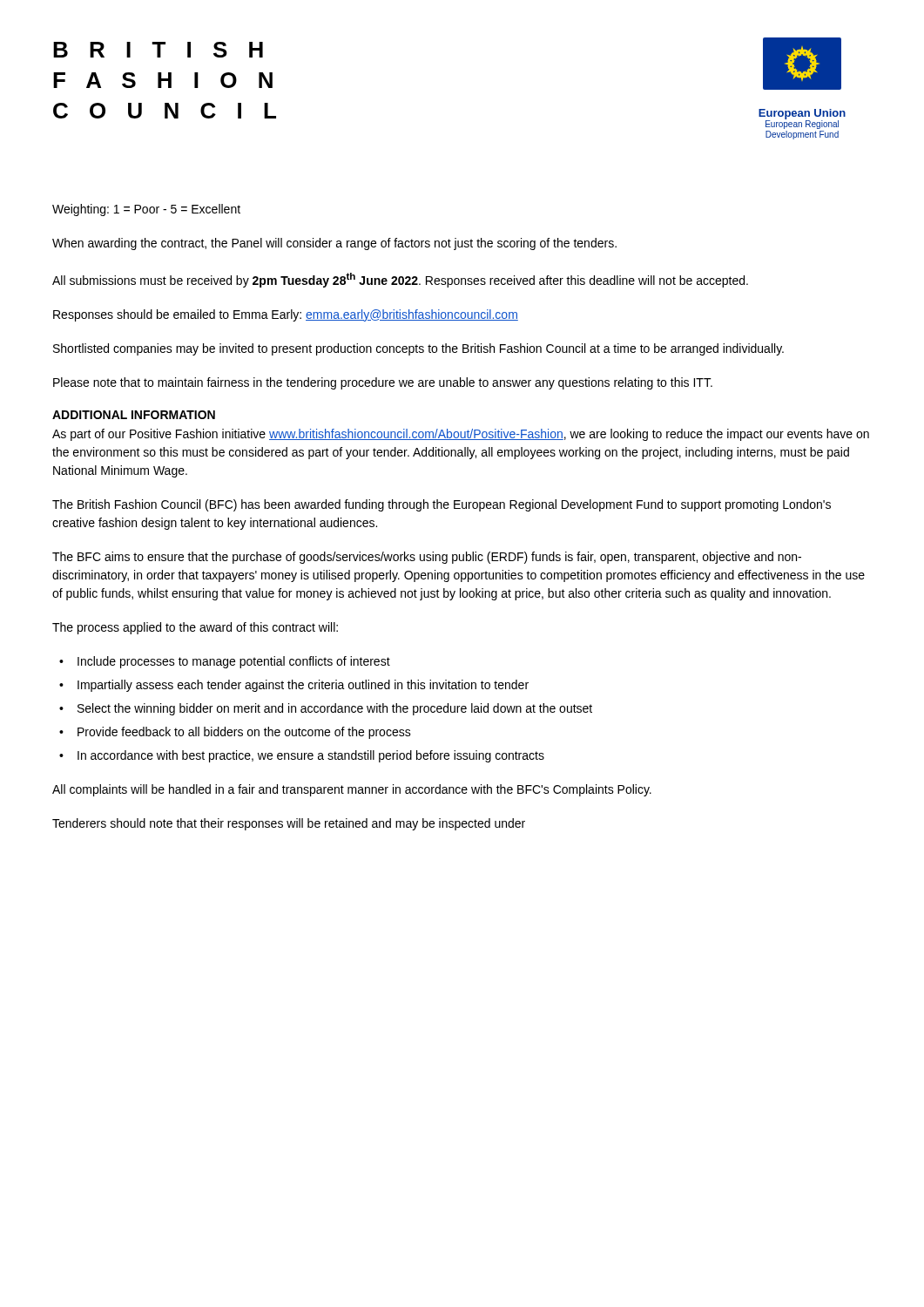Click the passage that begins "Please note that to maintain fairness in"
Viewport: 924px width, 1307px height.
pos(462,383)
